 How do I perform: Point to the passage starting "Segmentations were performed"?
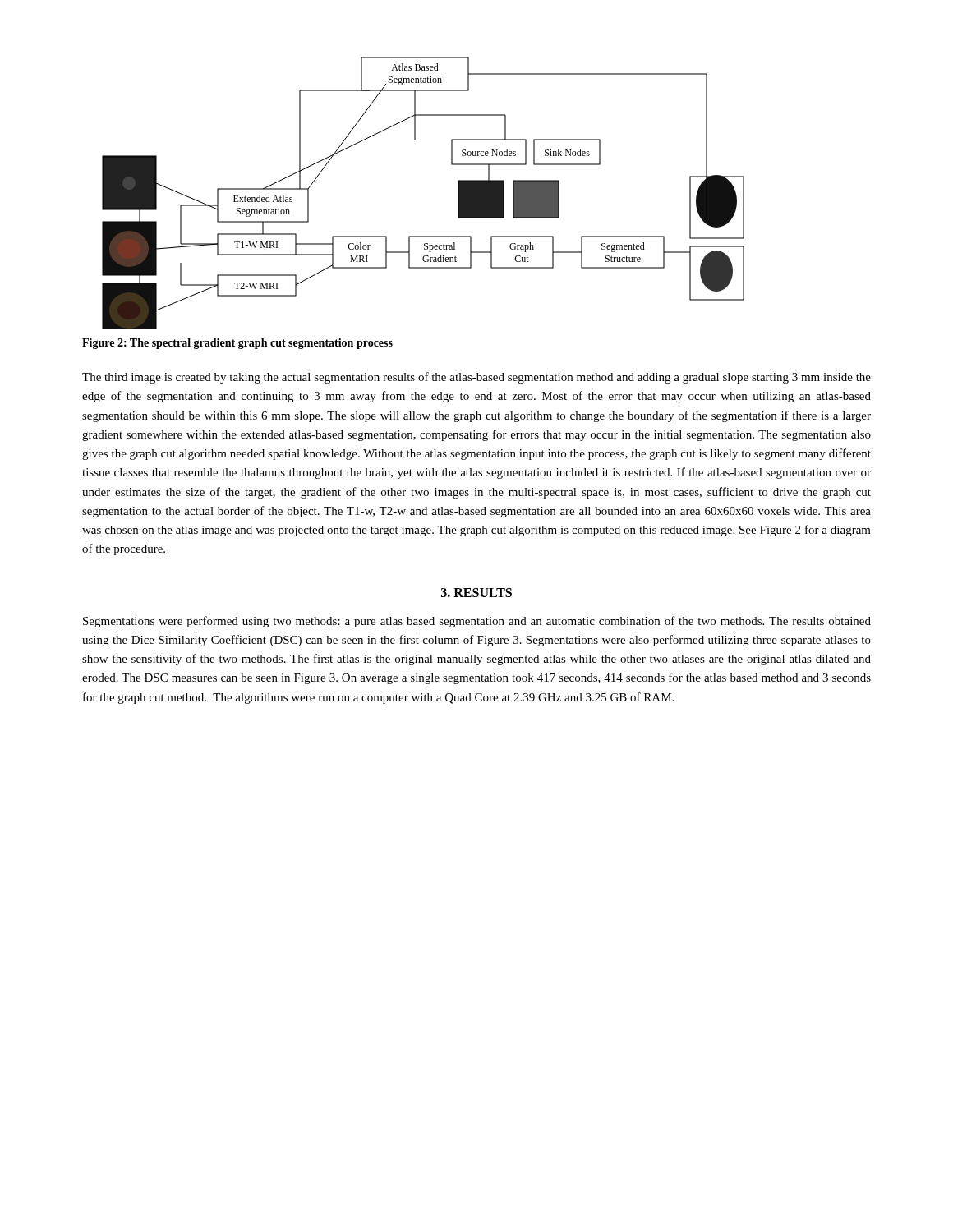click(x=476, y=659)
